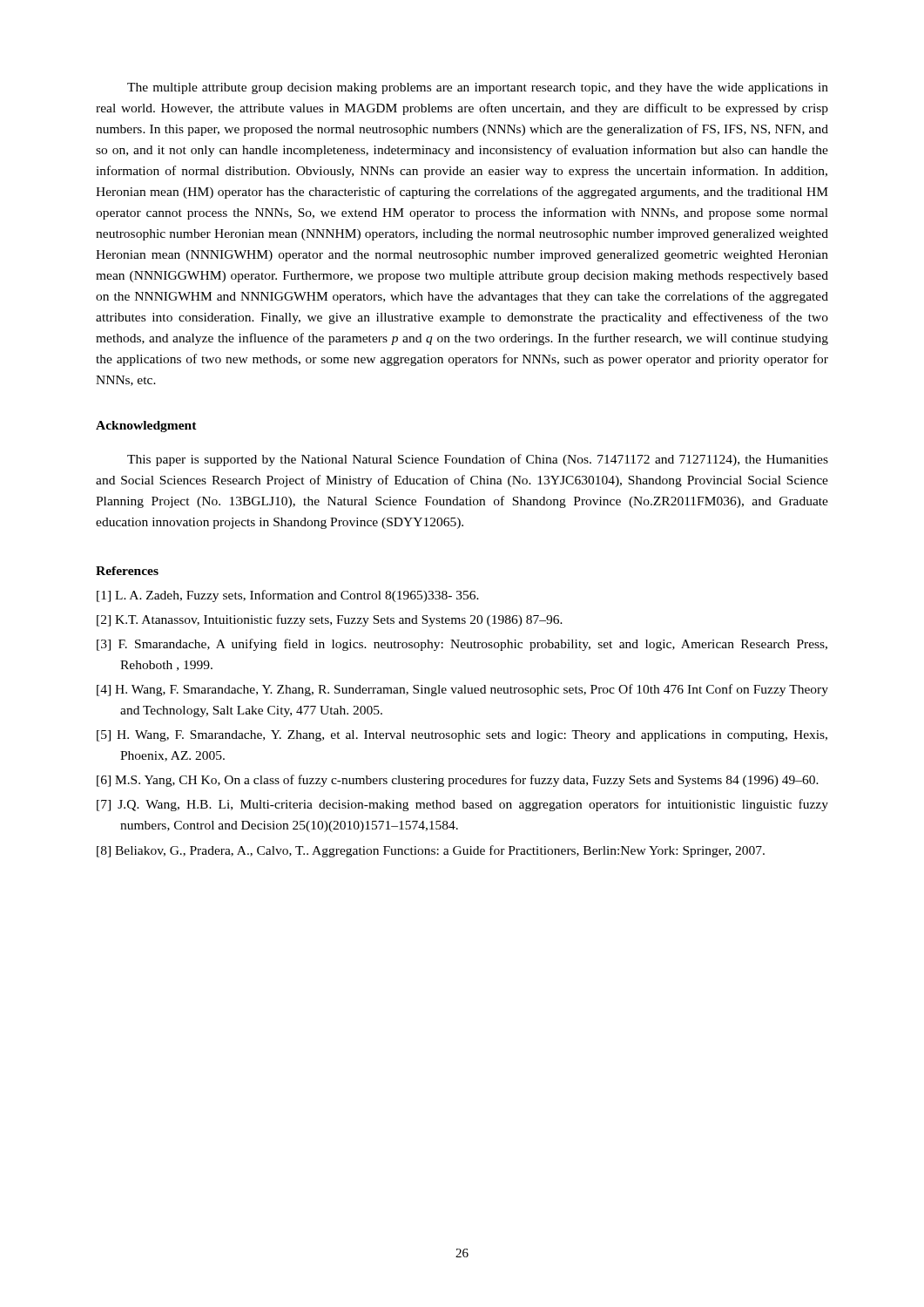Where is the passage that starts "The multiple attribute group decision making problems are"?
The image size is (924, 1307).
462,233
